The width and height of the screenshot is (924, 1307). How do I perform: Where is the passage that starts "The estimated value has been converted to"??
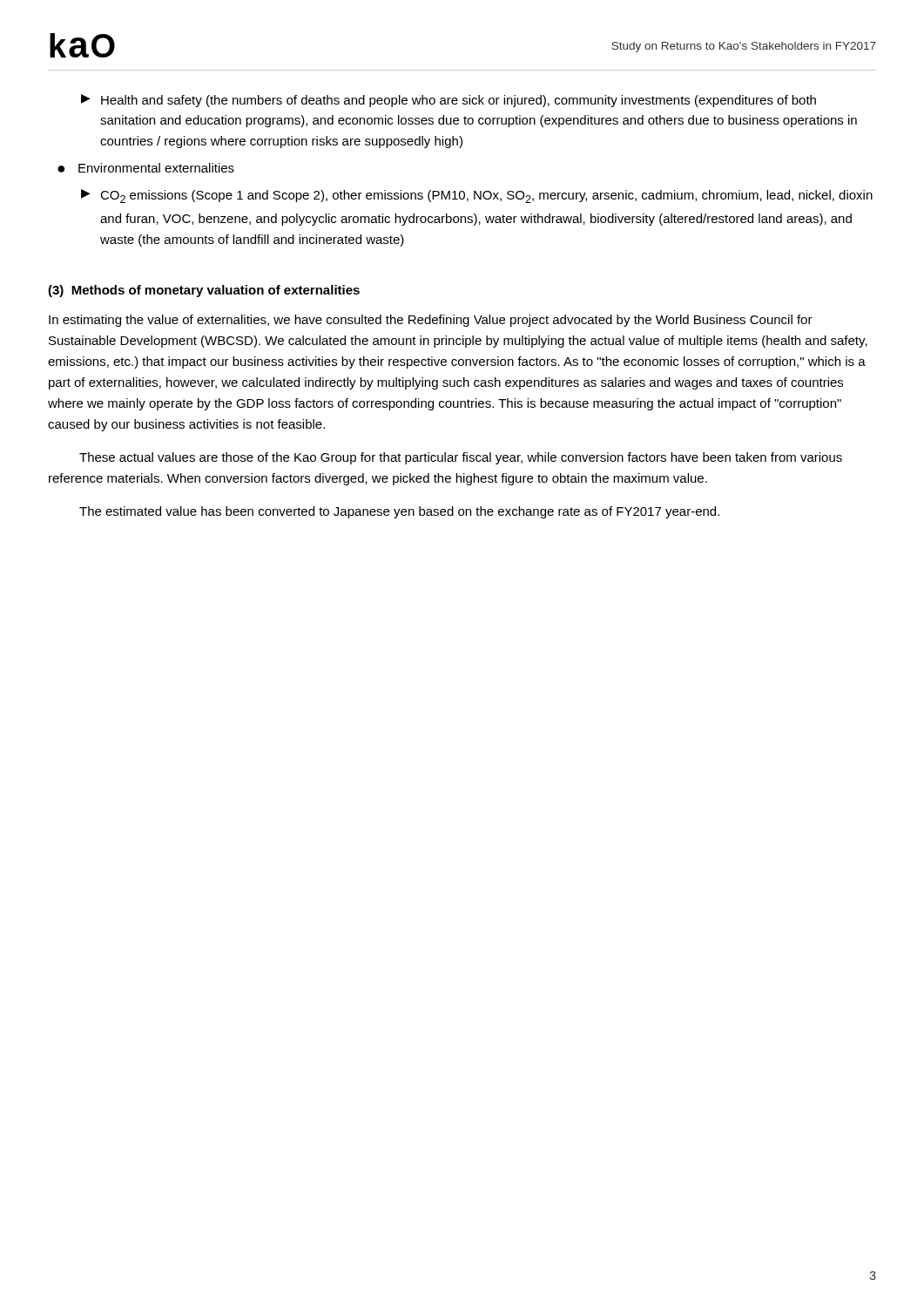pos(400,511)
